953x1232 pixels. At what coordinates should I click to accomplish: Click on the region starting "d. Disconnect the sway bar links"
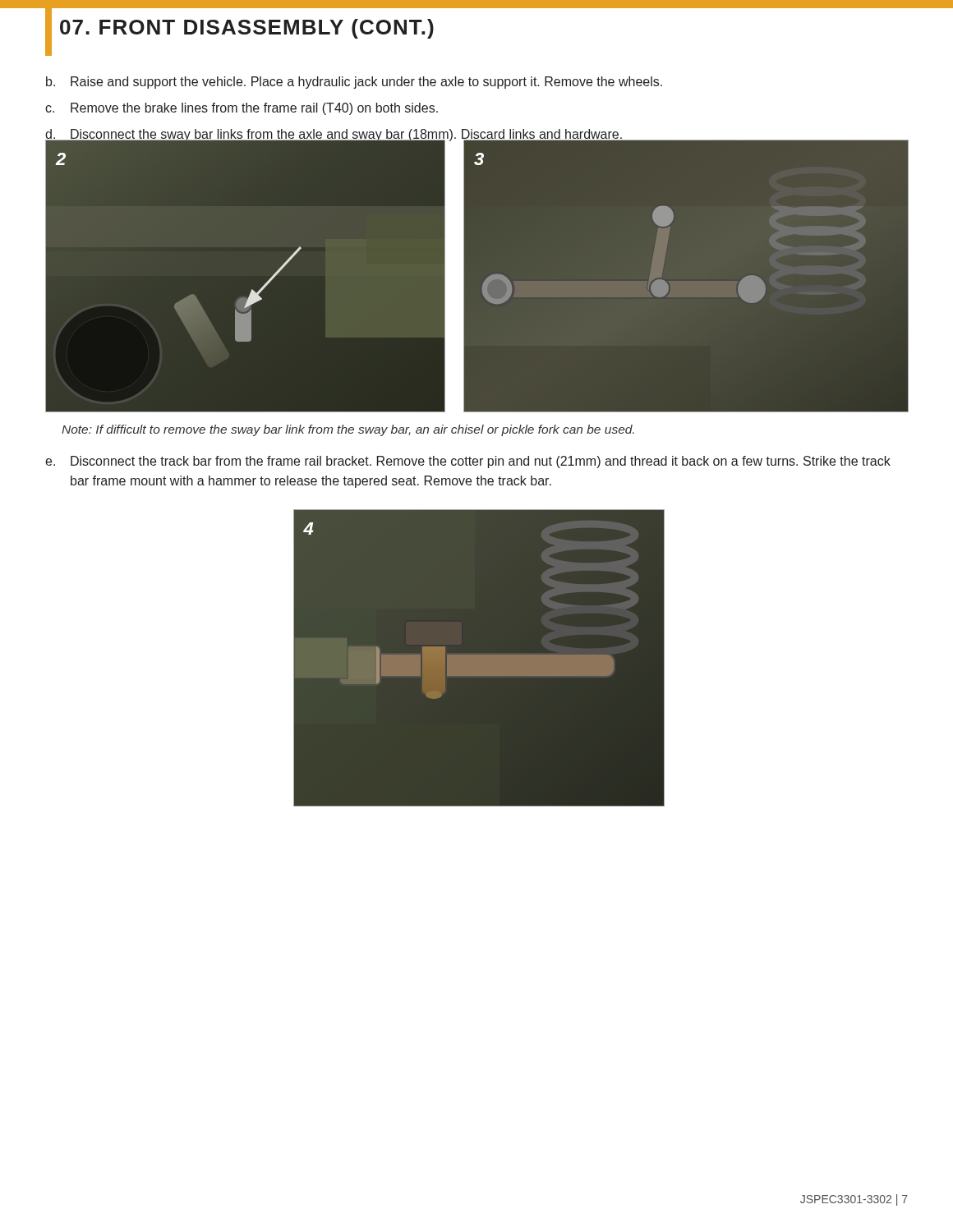click(x=479, y=135)
